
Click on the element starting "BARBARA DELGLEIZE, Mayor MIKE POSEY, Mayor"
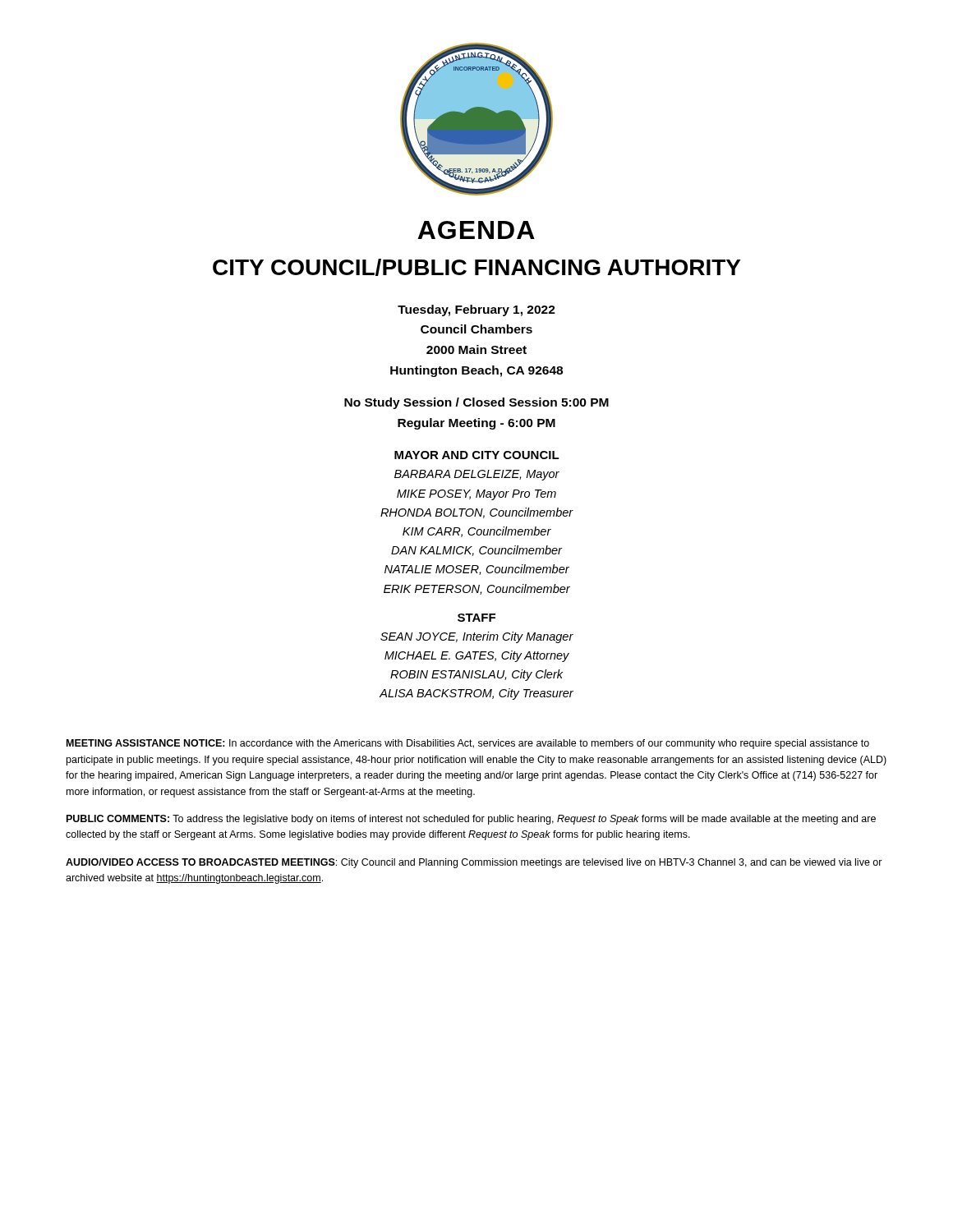pyautogui.click(x=476, y=531)
